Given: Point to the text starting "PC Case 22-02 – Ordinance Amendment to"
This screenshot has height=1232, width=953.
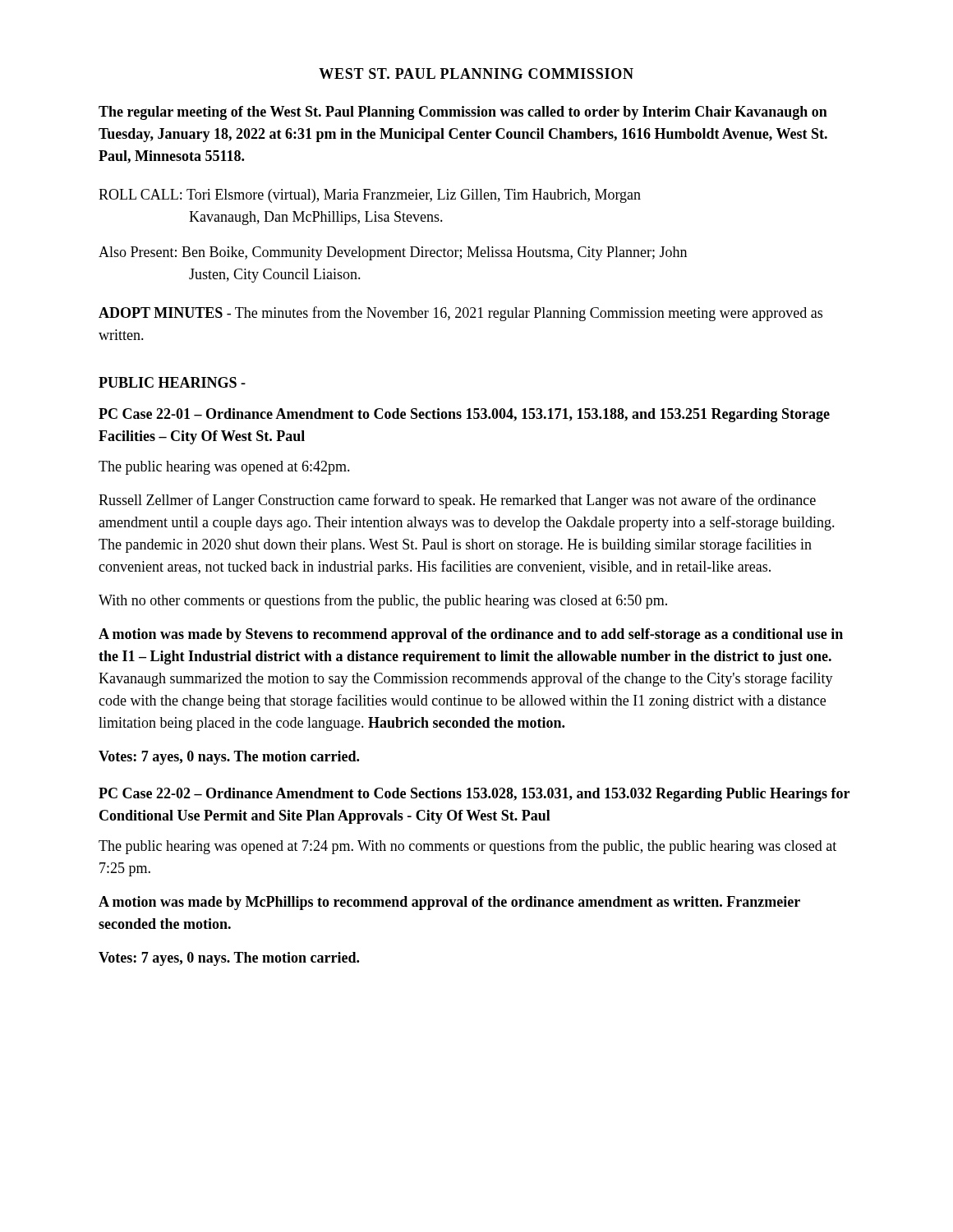Looking at the screenshot, I should (x=474, y=804).
